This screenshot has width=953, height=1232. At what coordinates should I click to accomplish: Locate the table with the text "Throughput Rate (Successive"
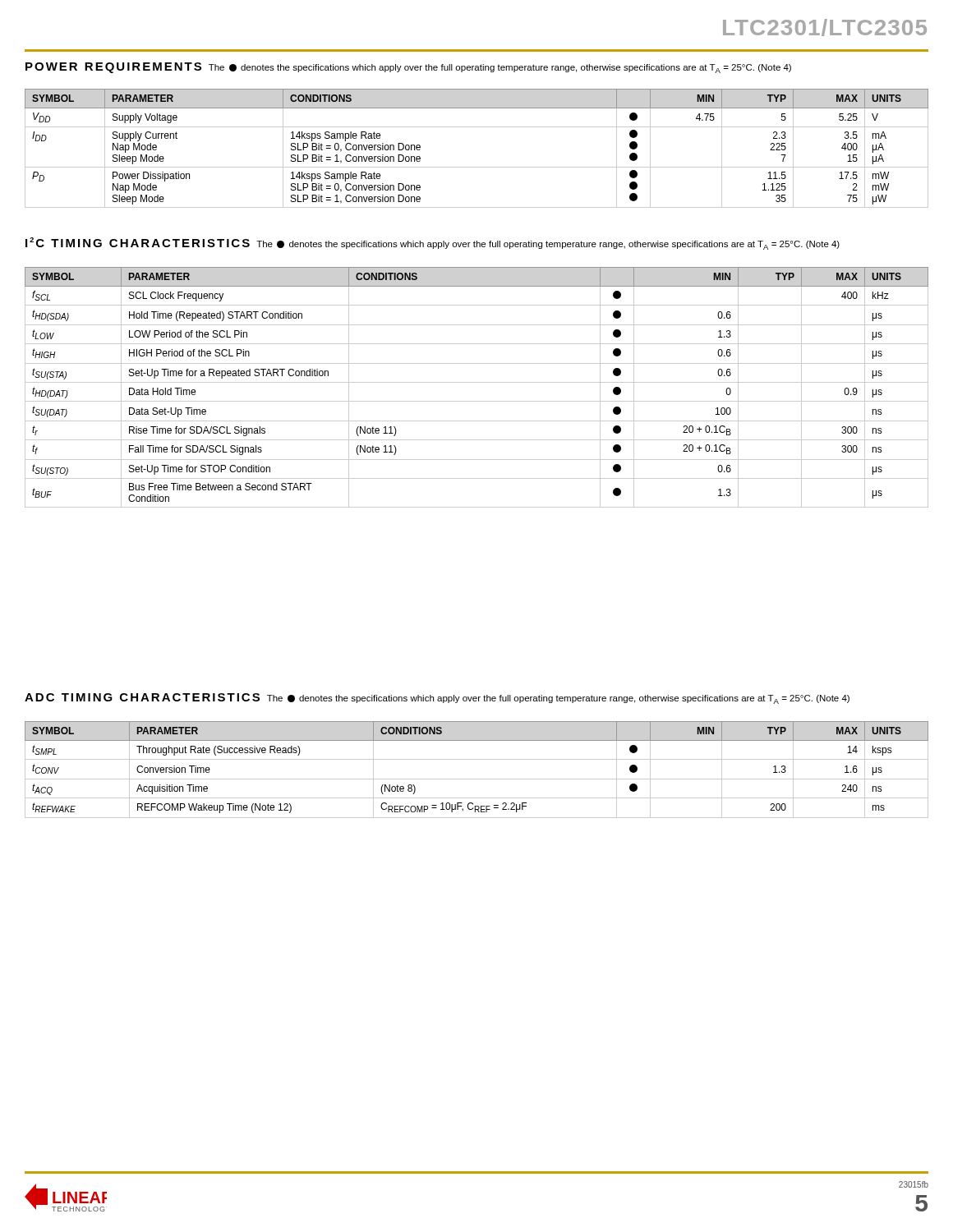[x=476, y=769]
